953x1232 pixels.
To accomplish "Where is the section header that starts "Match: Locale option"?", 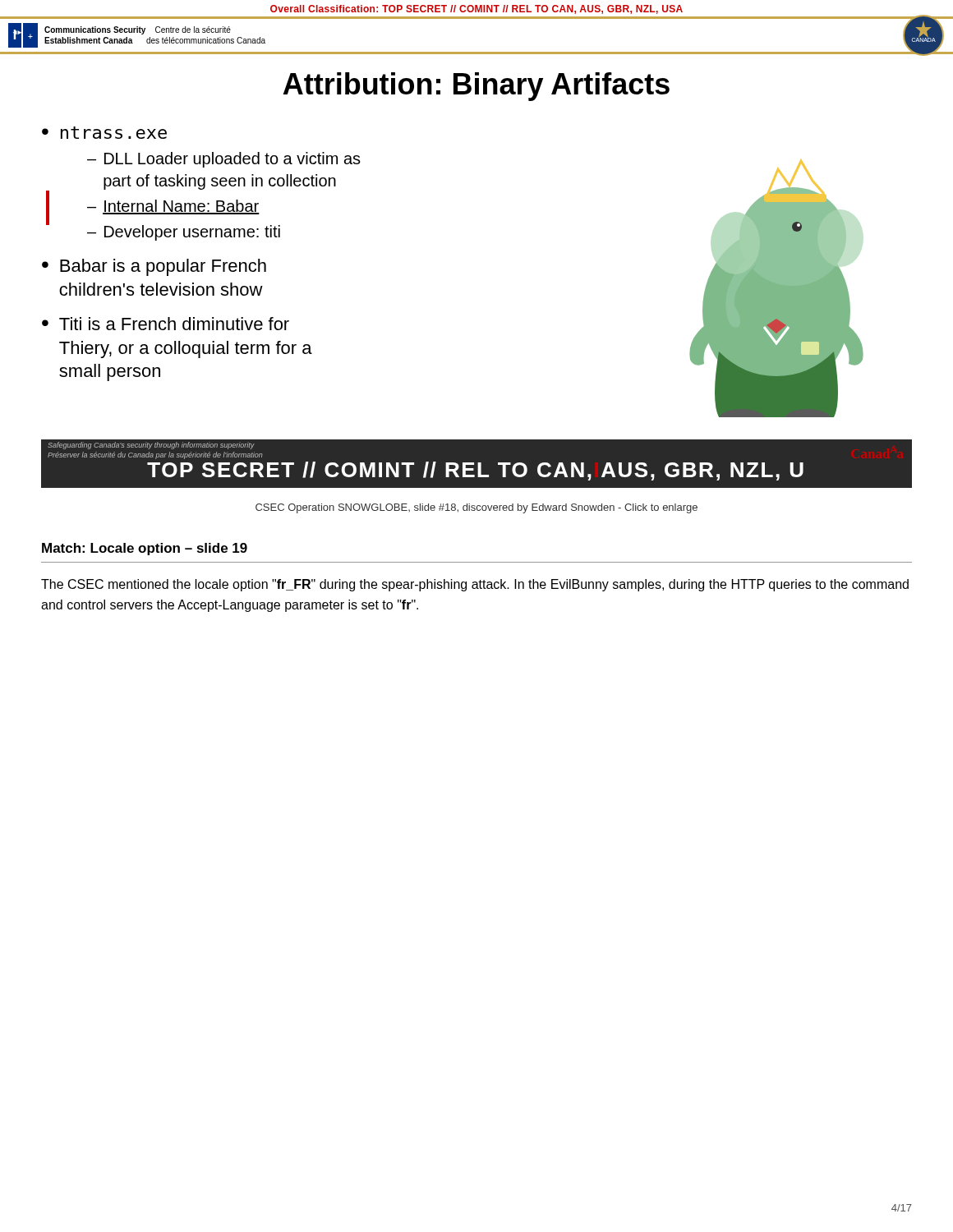I will click(144, 548).
